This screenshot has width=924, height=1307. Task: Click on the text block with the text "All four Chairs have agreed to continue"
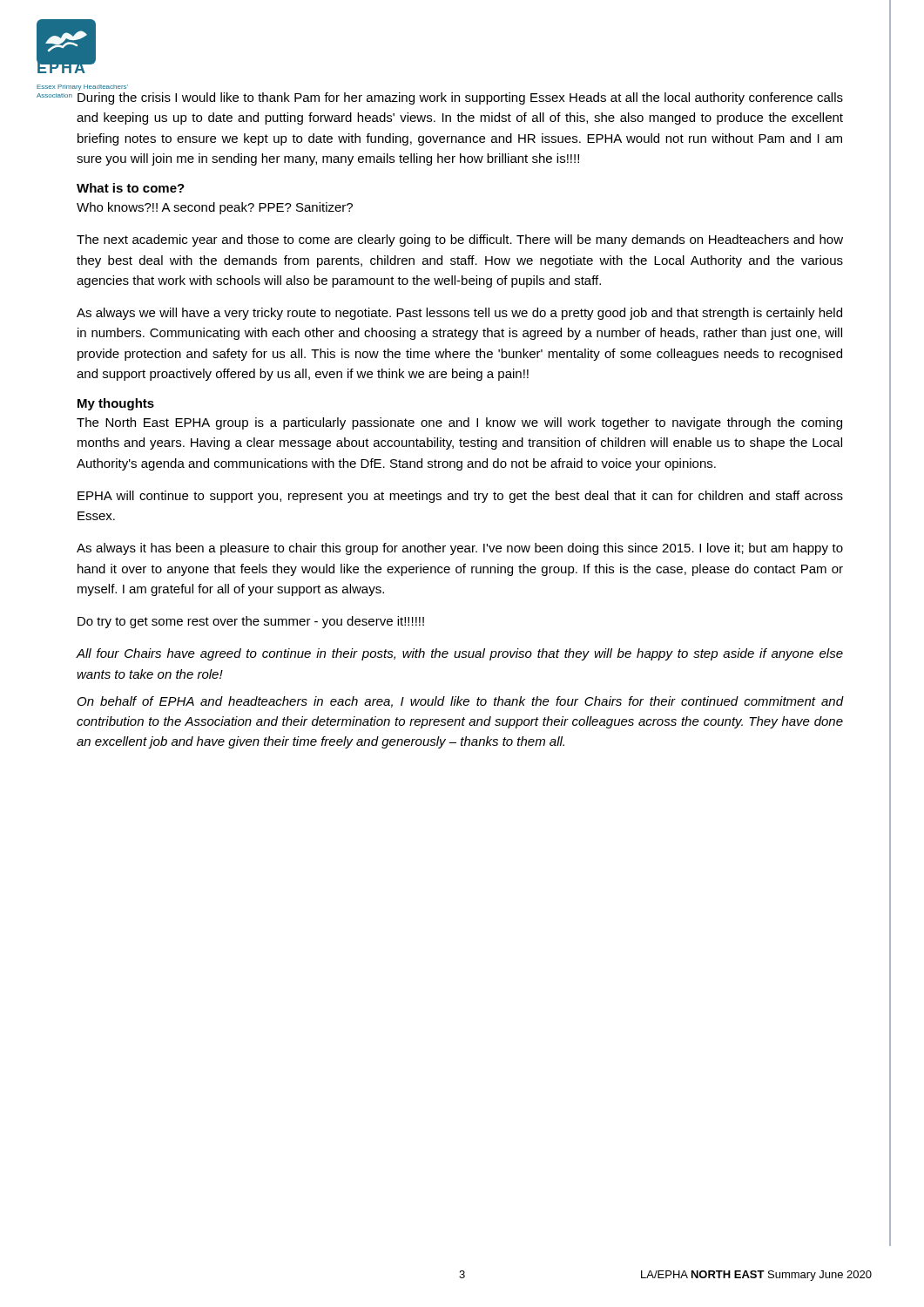pyautogui.click(x=460, y=663)
